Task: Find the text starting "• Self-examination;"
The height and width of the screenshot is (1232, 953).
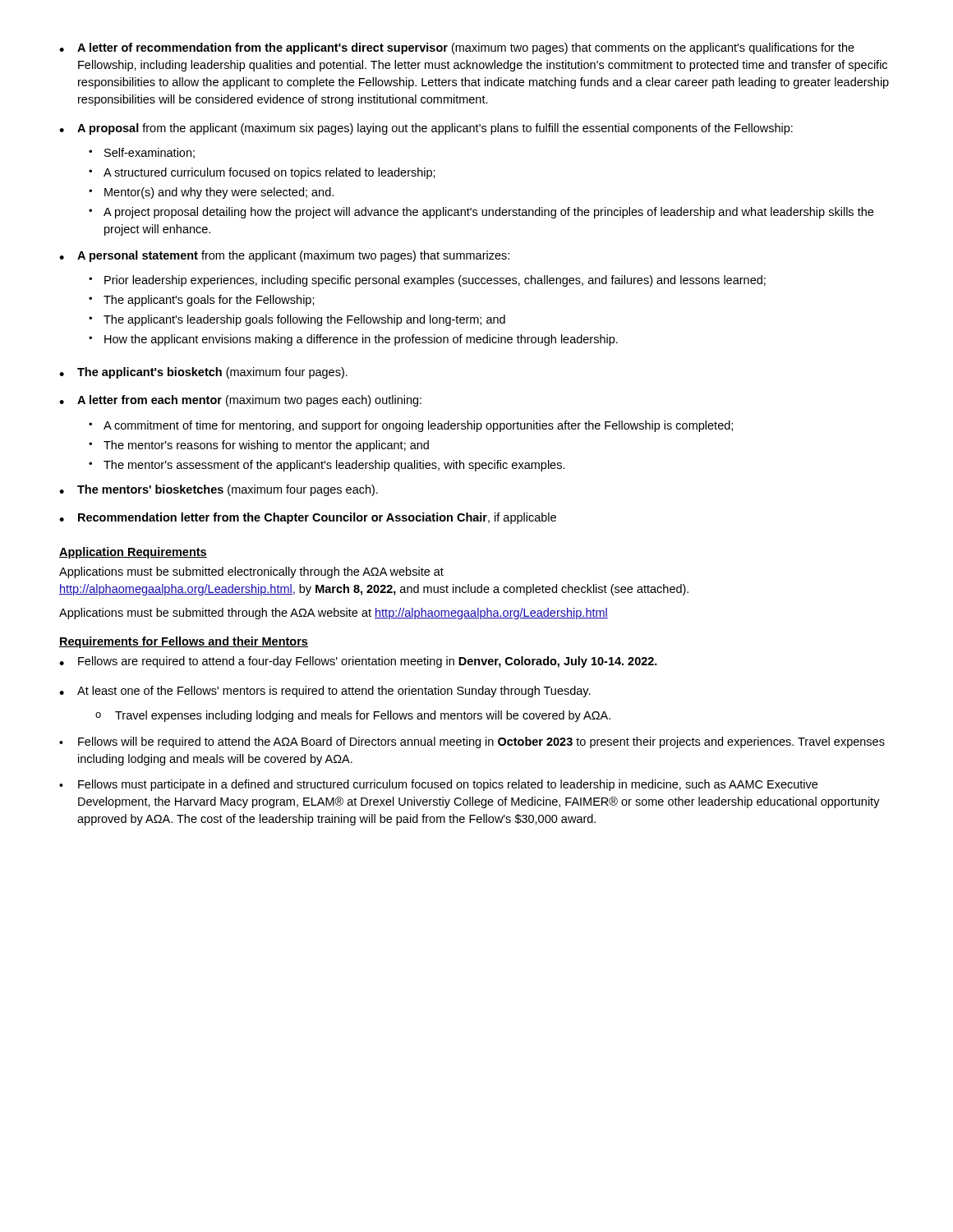Action: pyautogui.click(x=142, y=153)
